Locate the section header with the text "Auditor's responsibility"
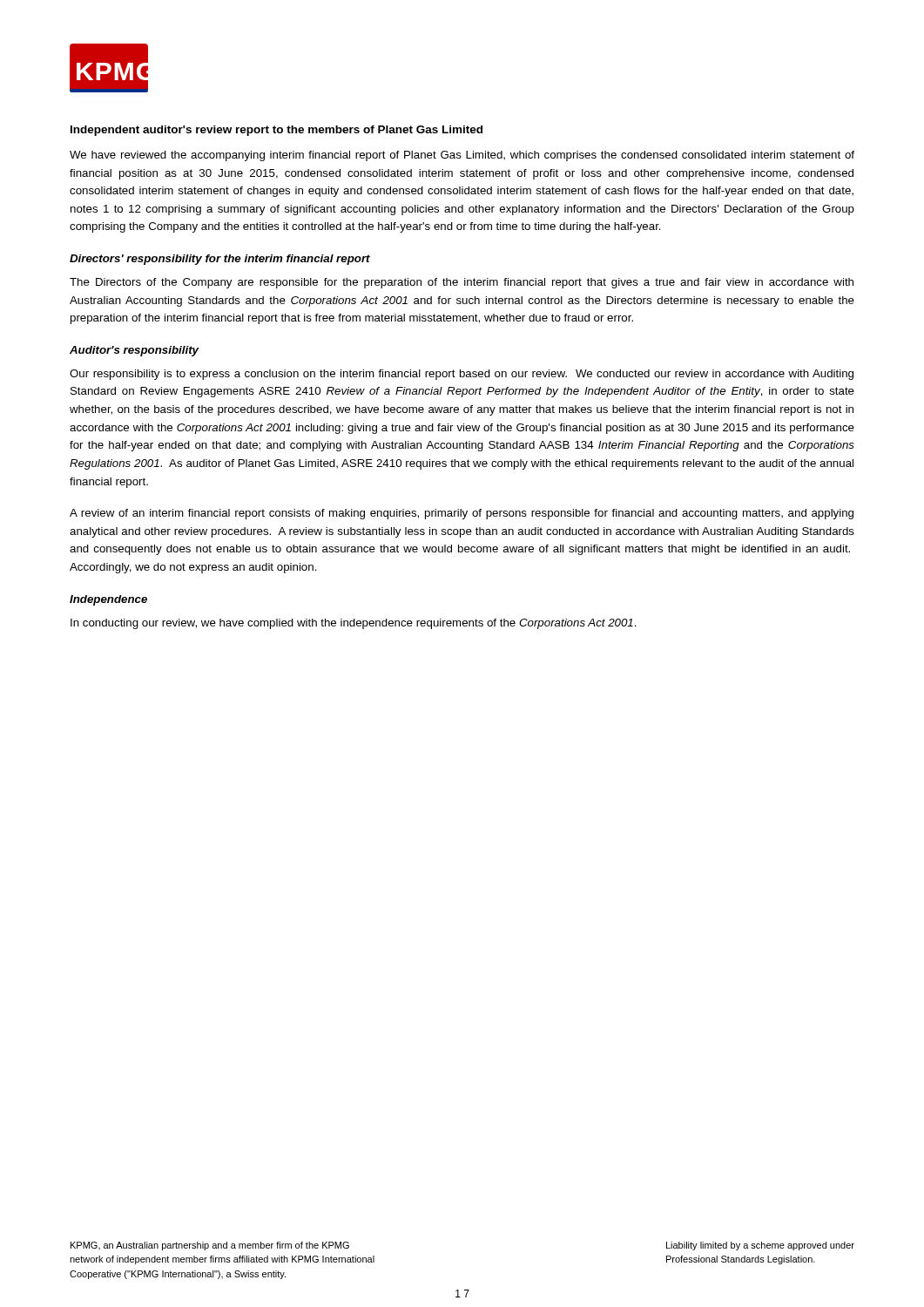This screenshot has height=1307, width=924. click(x=134, y=350)
